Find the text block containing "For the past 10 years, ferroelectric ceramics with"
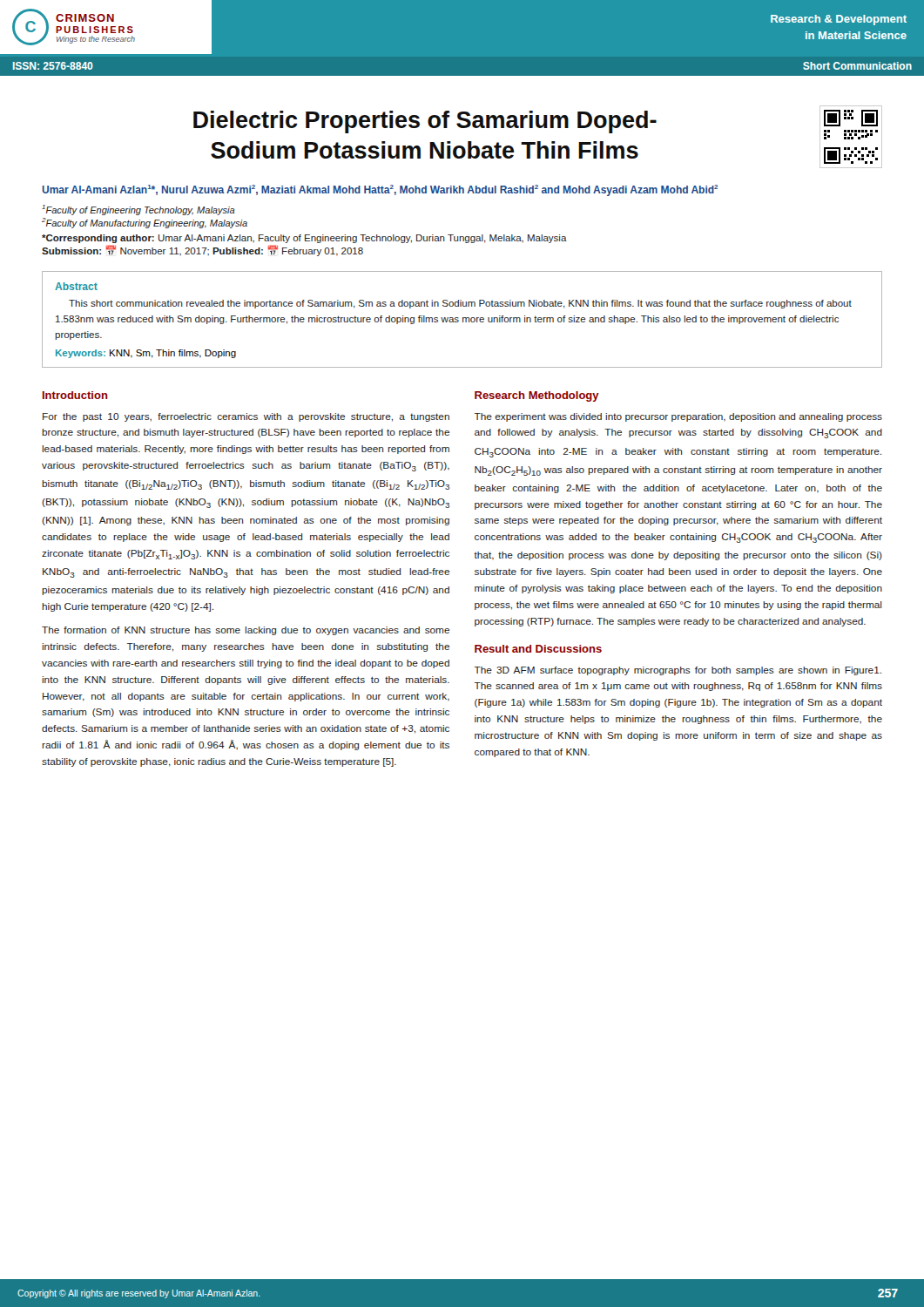The height and width of the screenshot is (1307, 924). 246,589
